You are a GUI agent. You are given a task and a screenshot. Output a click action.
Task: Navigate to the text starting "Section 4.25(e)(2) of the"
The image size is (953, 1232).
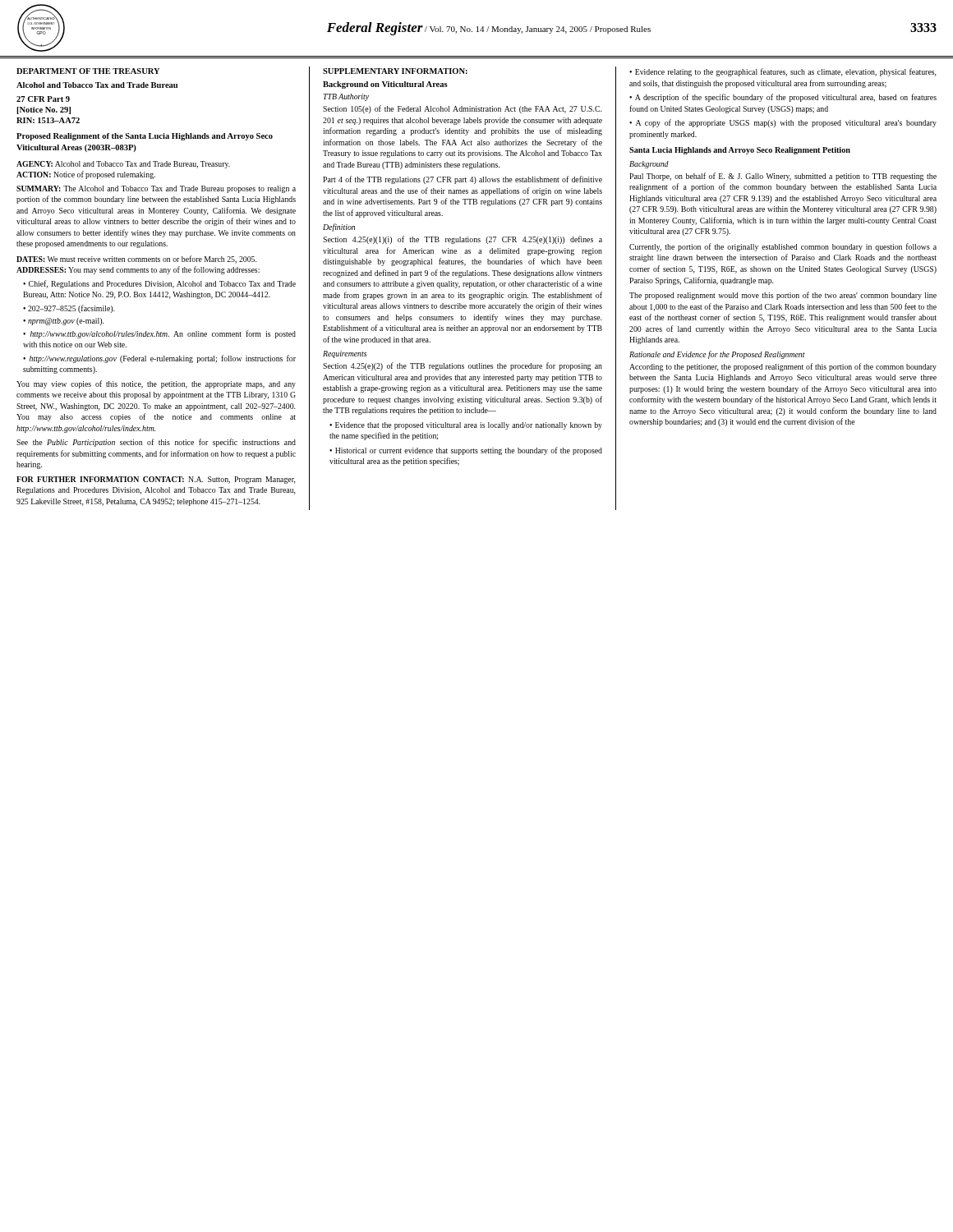point(463,388)
